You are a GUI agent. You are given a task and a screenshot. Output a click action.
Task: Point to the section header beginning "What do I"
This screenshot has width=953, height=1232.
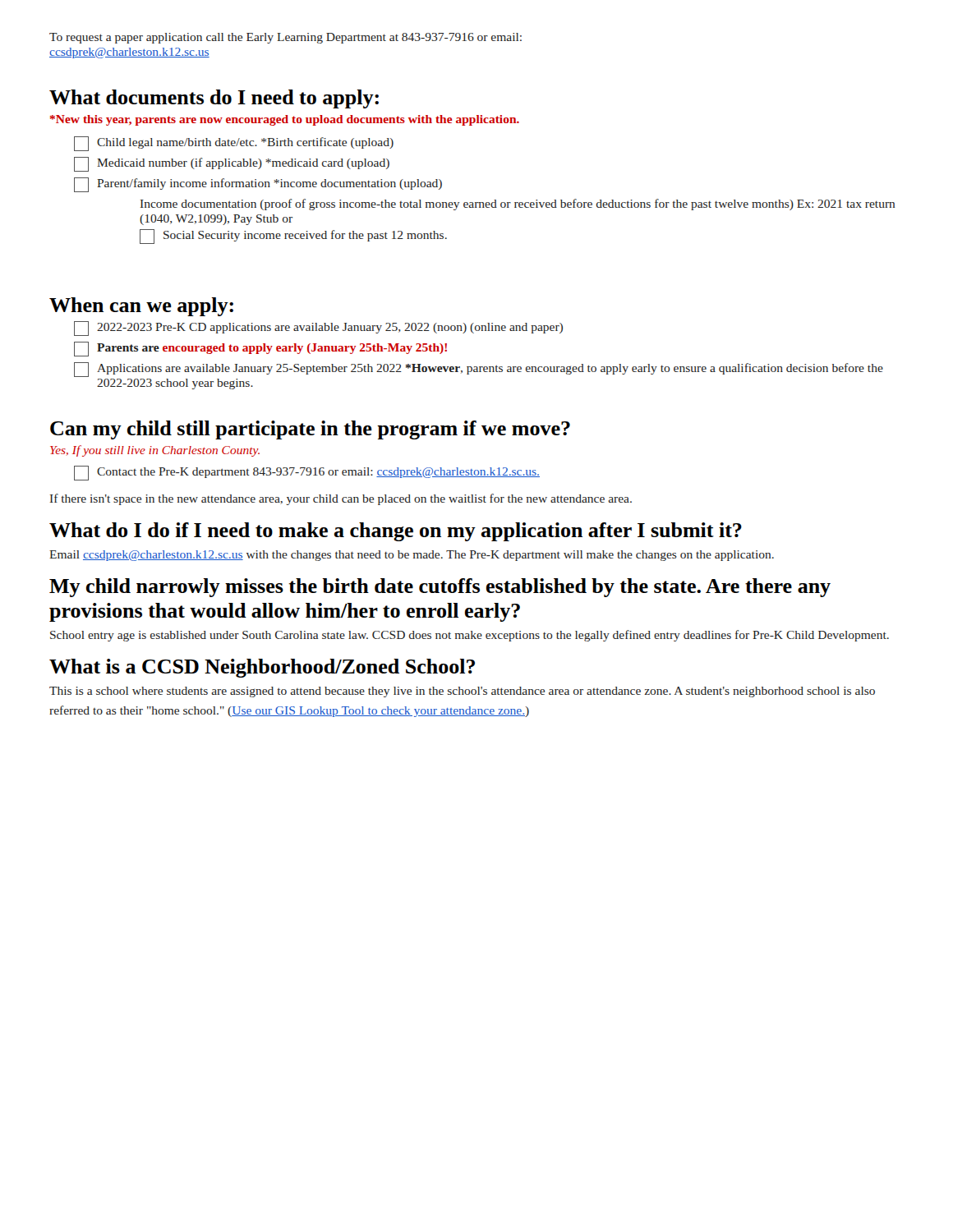[396, 530]
